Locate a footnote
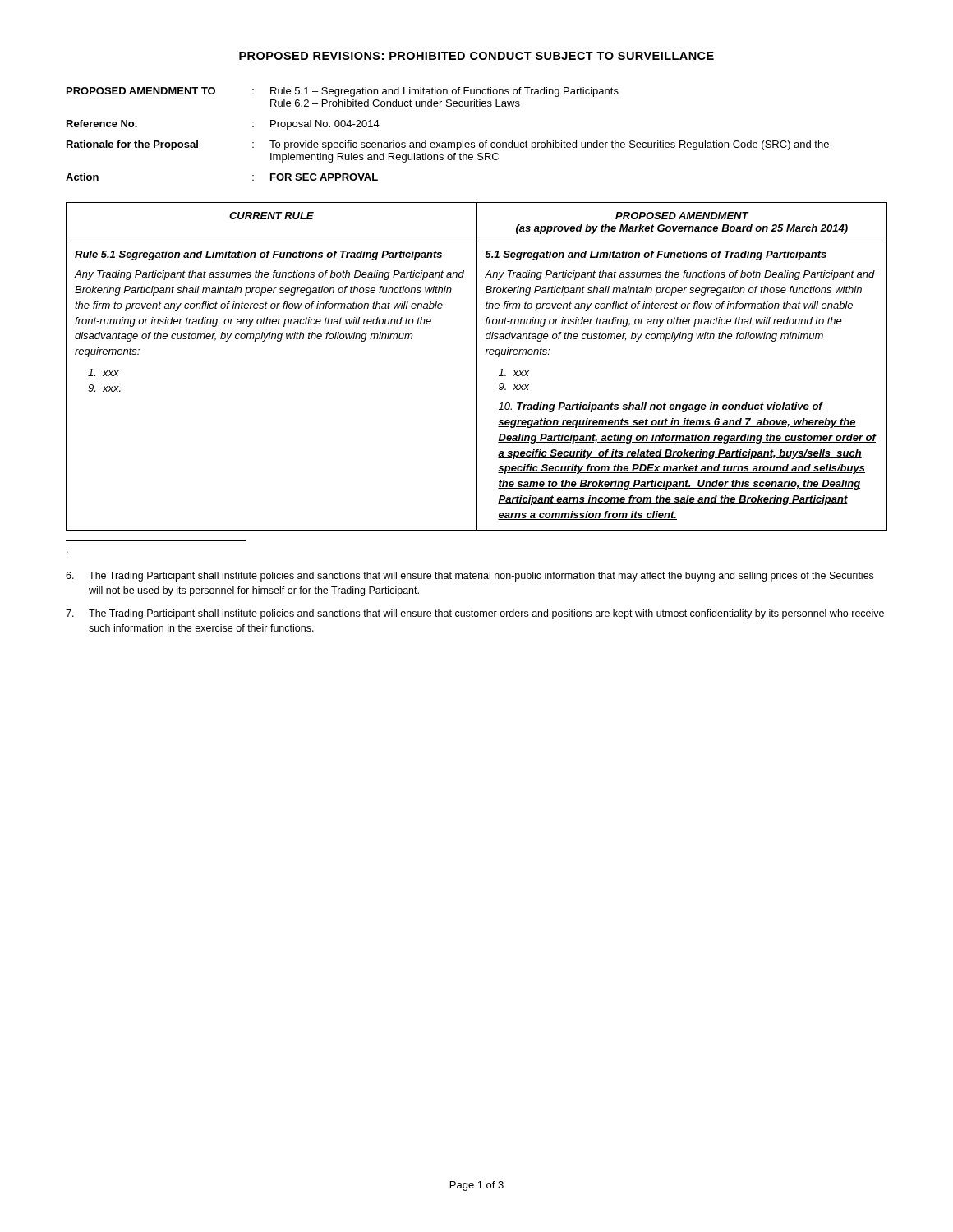This screenshot has width=953, height=1232. tap(67, 549)
